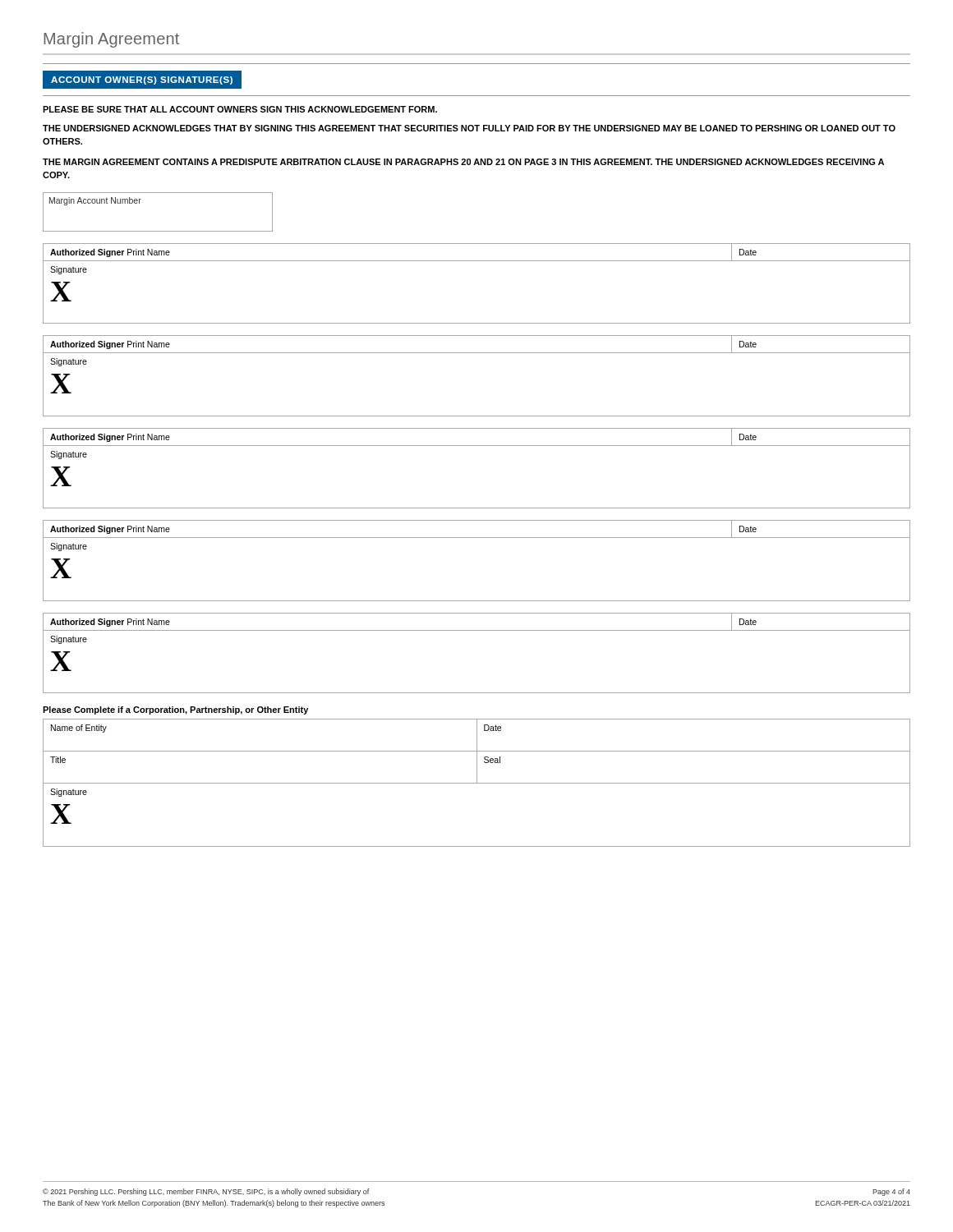
Task: Click on the title containing "Margin Agreement"
Action: [x=111, y=39]
